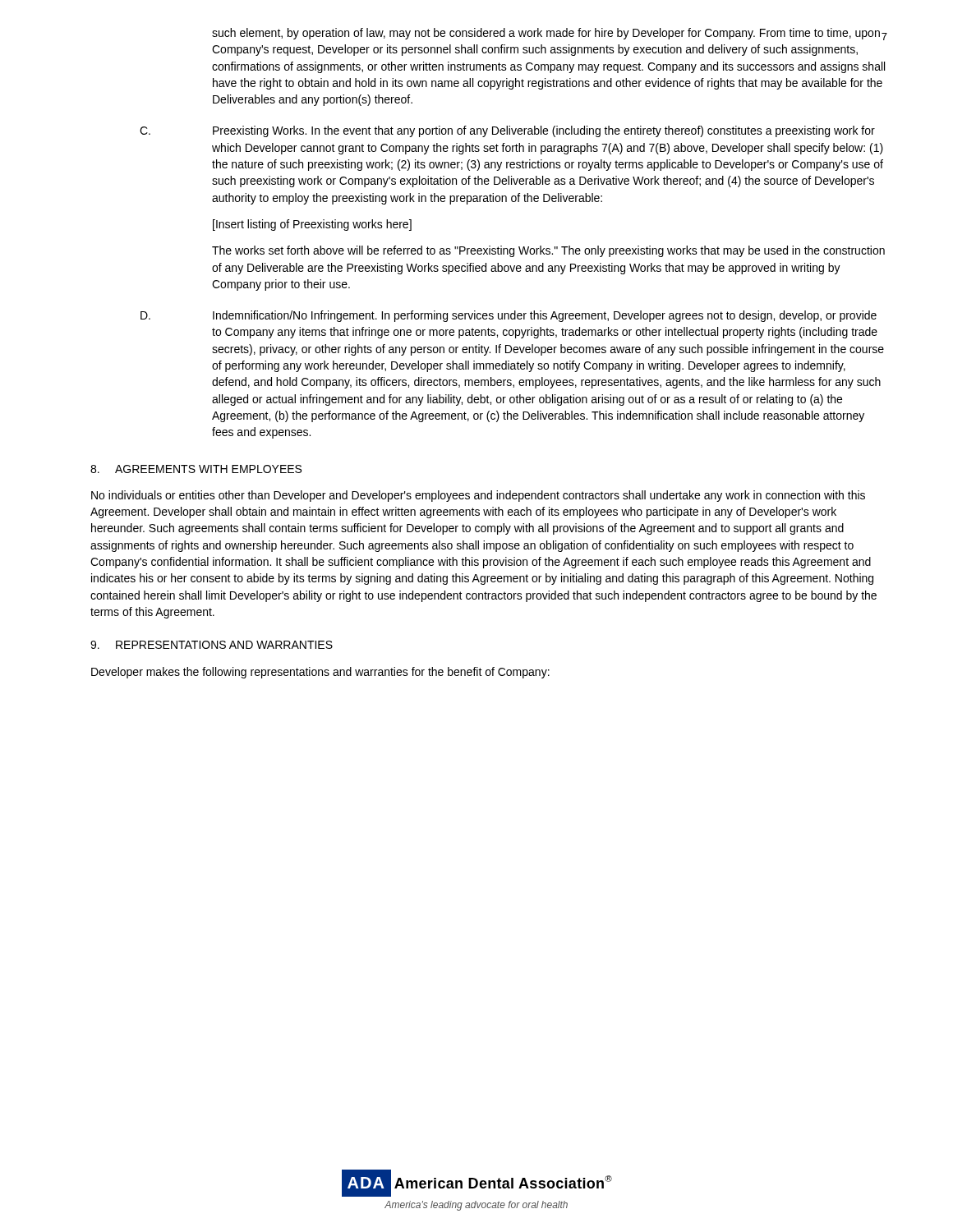The image size is (953, 1232).
Task: Select the region starting "such element, by operation"
Action: 549,66
